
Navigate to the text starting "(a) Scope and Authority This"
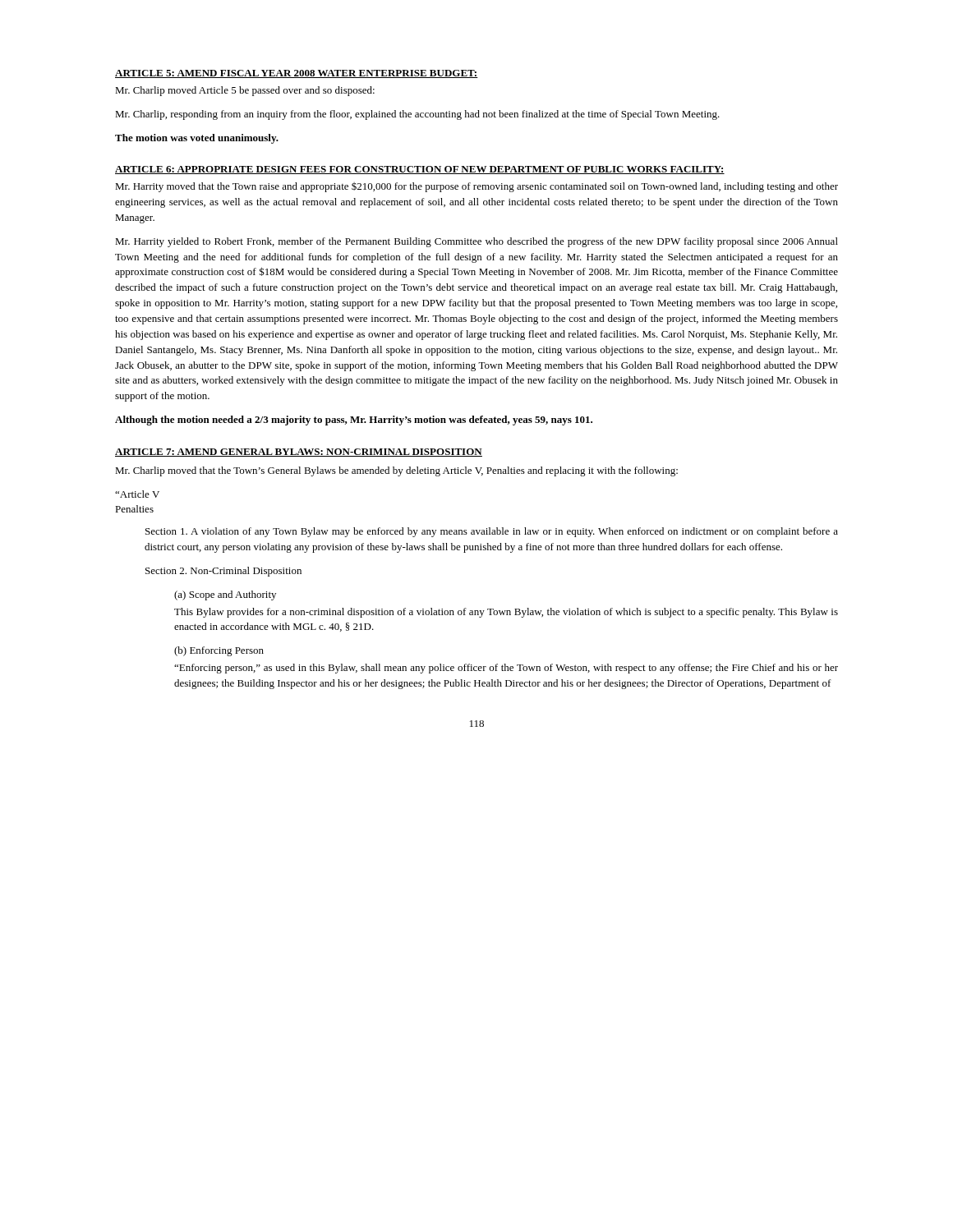tap(506, 611)
